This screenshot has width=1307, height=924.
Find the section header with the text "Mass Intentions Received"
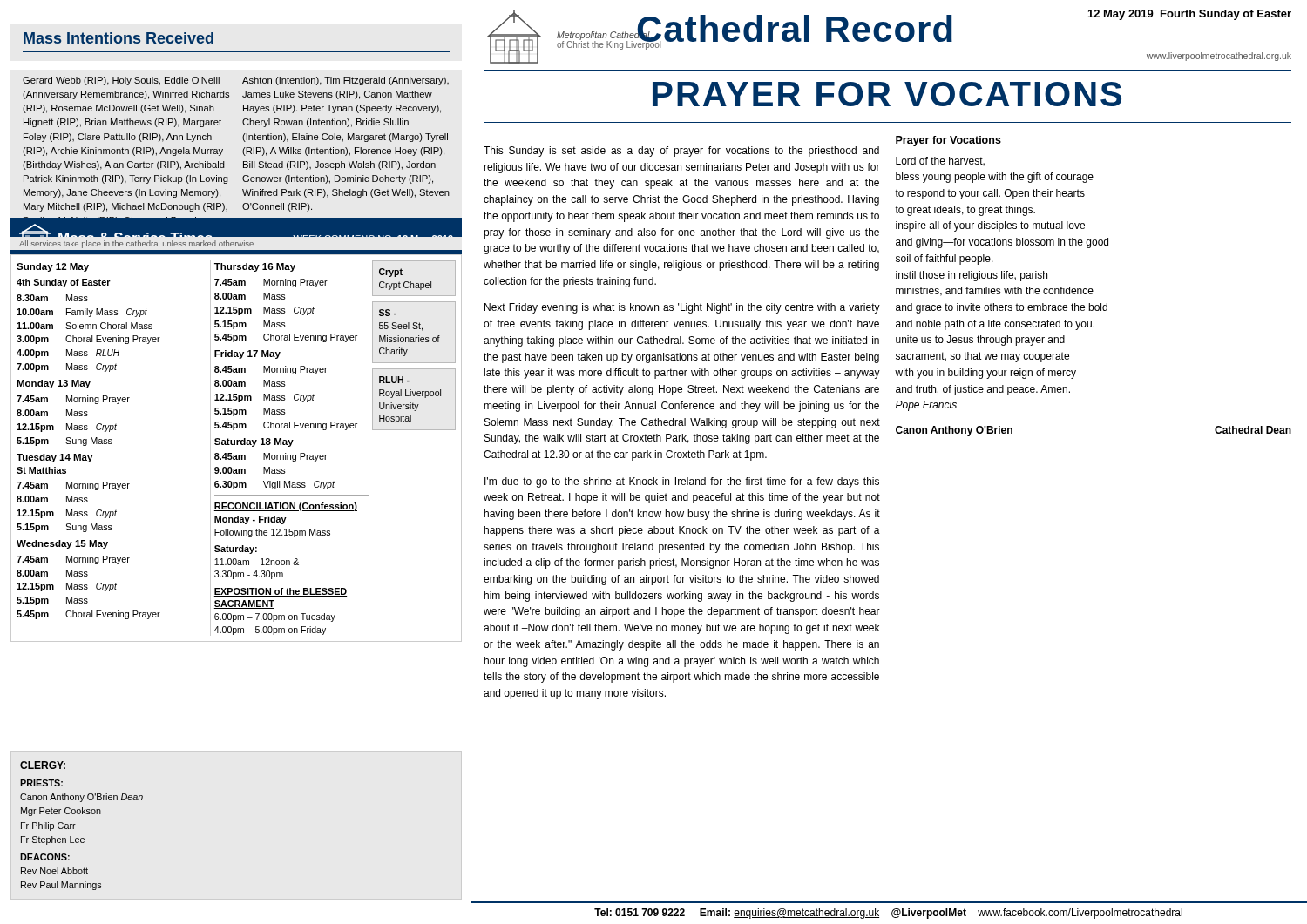pyautogui.click(x=236, y=41)
